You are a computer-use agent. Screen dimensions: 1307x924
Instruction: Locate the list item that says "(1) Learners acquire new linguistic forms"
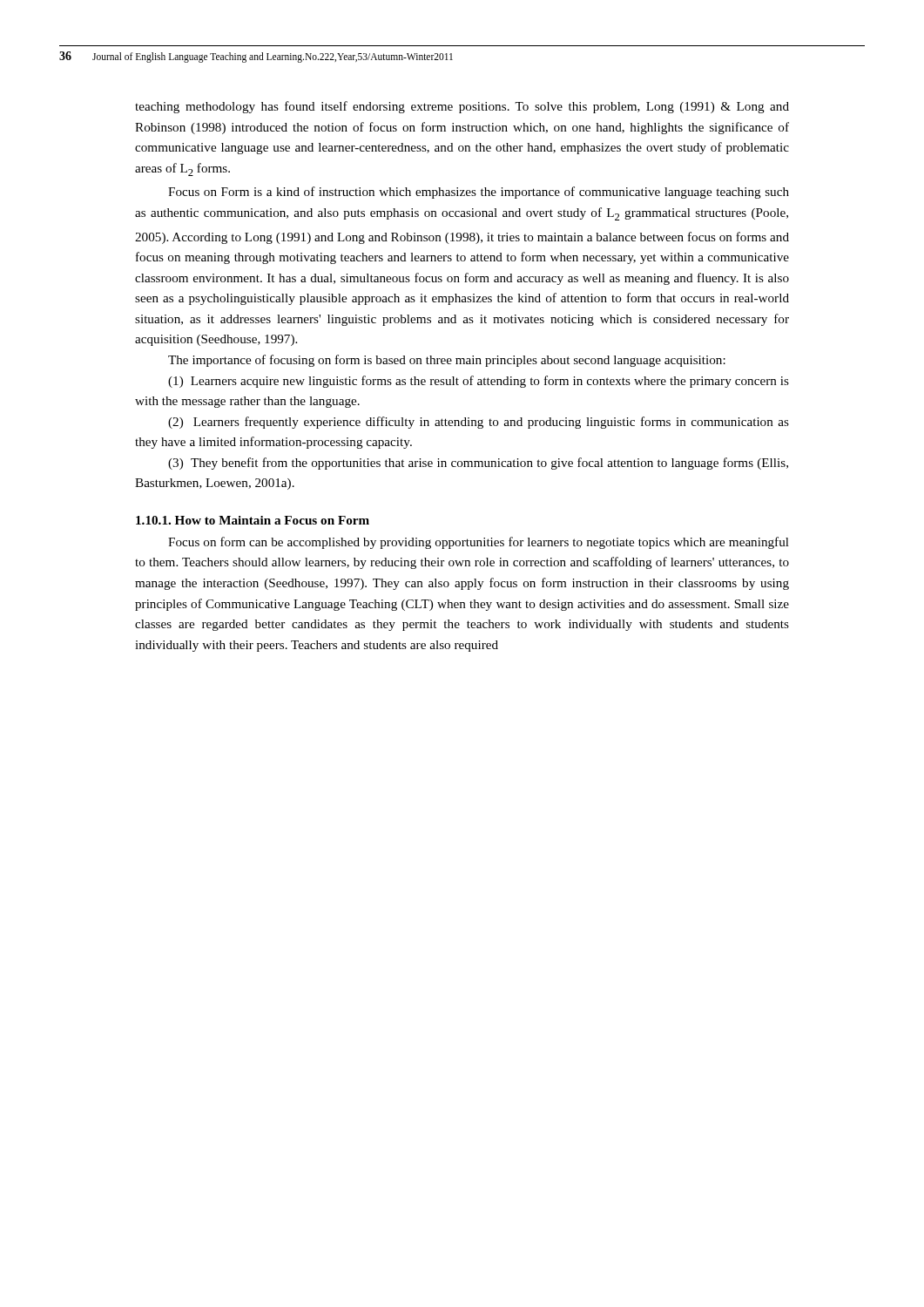[x=462, y=390]
